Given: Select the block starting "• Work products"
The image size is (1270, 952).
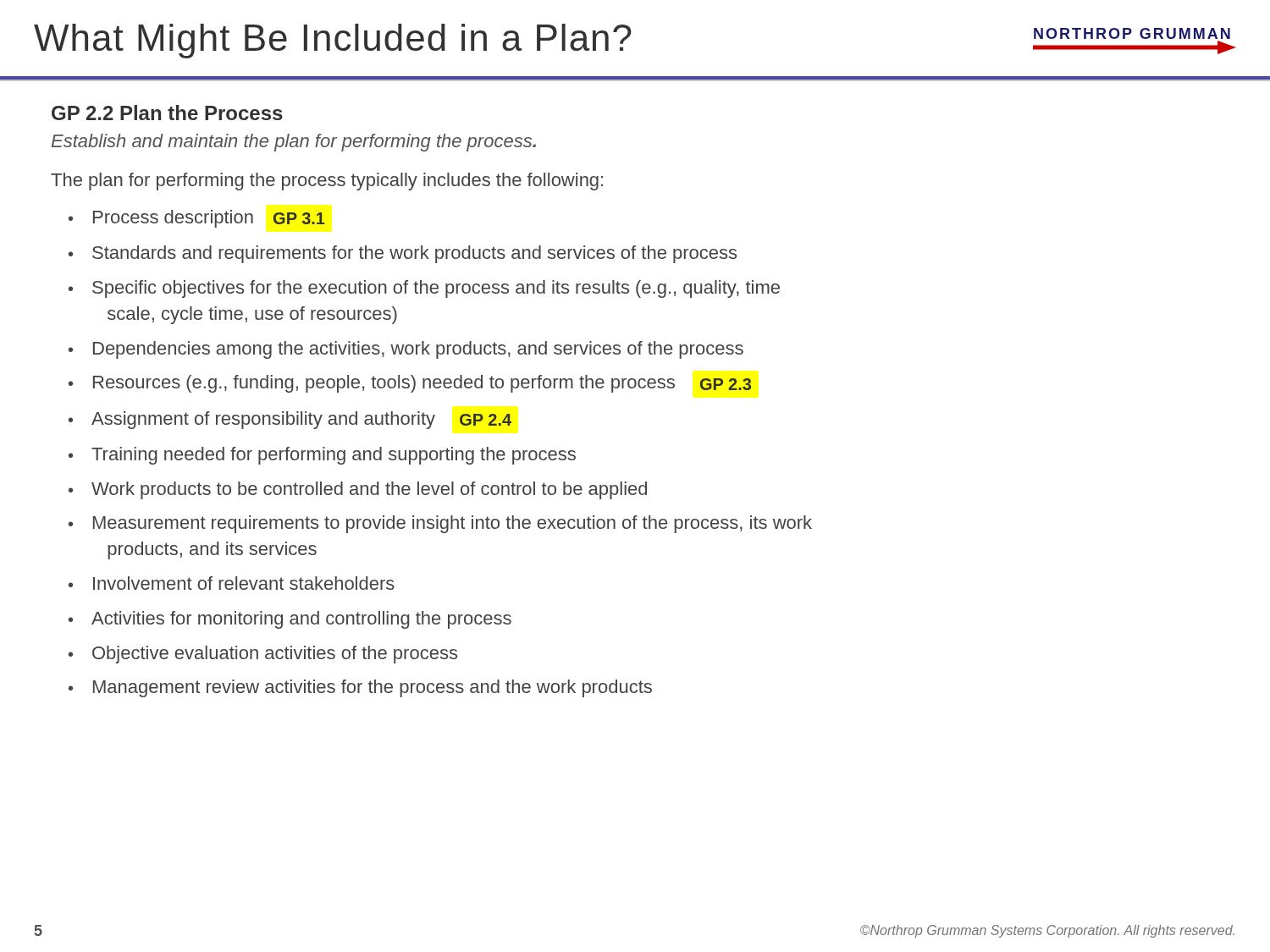Looking at the screenshot, I should pos(643,489).
